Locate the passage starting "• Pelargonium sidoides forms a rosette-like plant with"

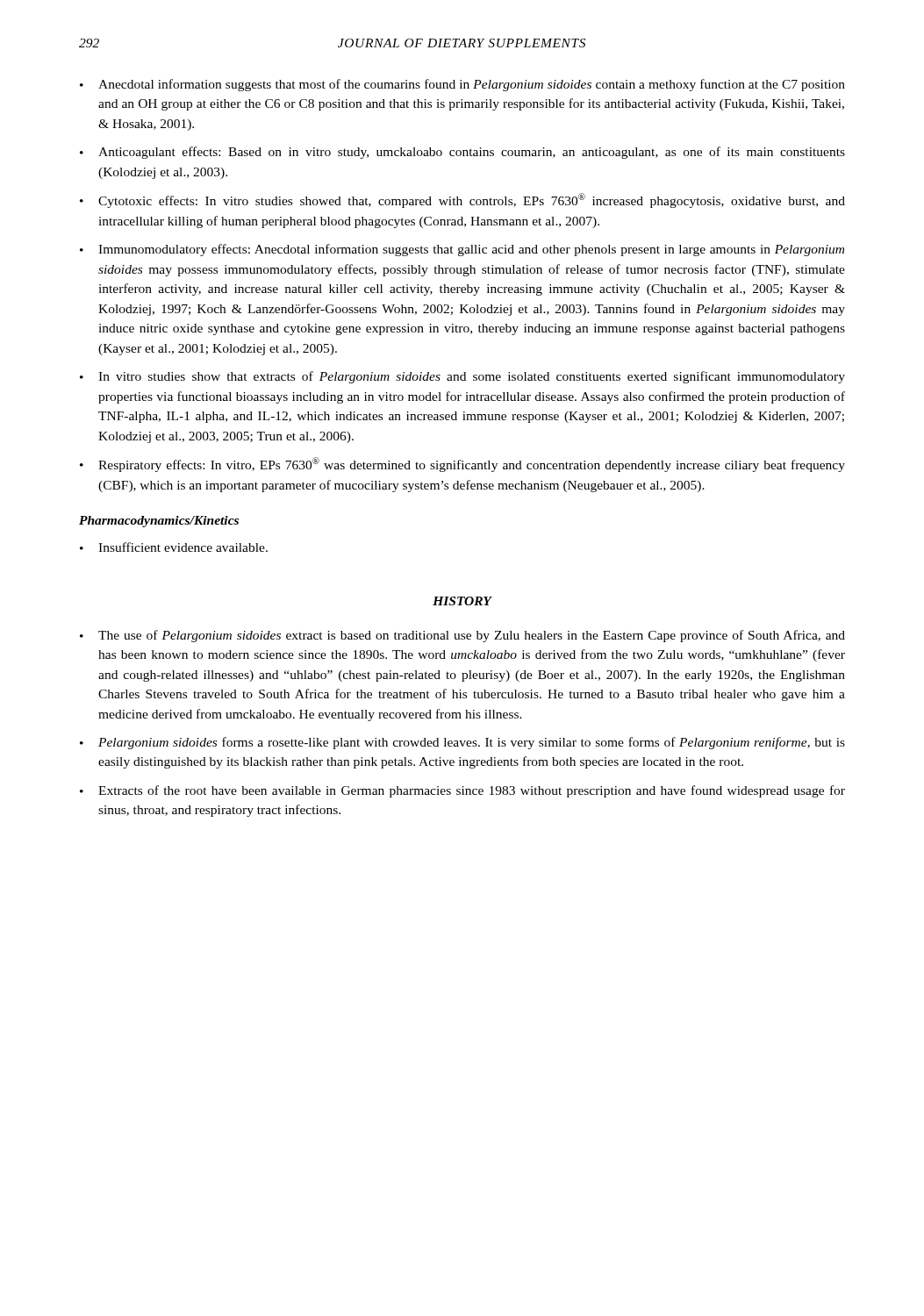(x=462, y=752)
